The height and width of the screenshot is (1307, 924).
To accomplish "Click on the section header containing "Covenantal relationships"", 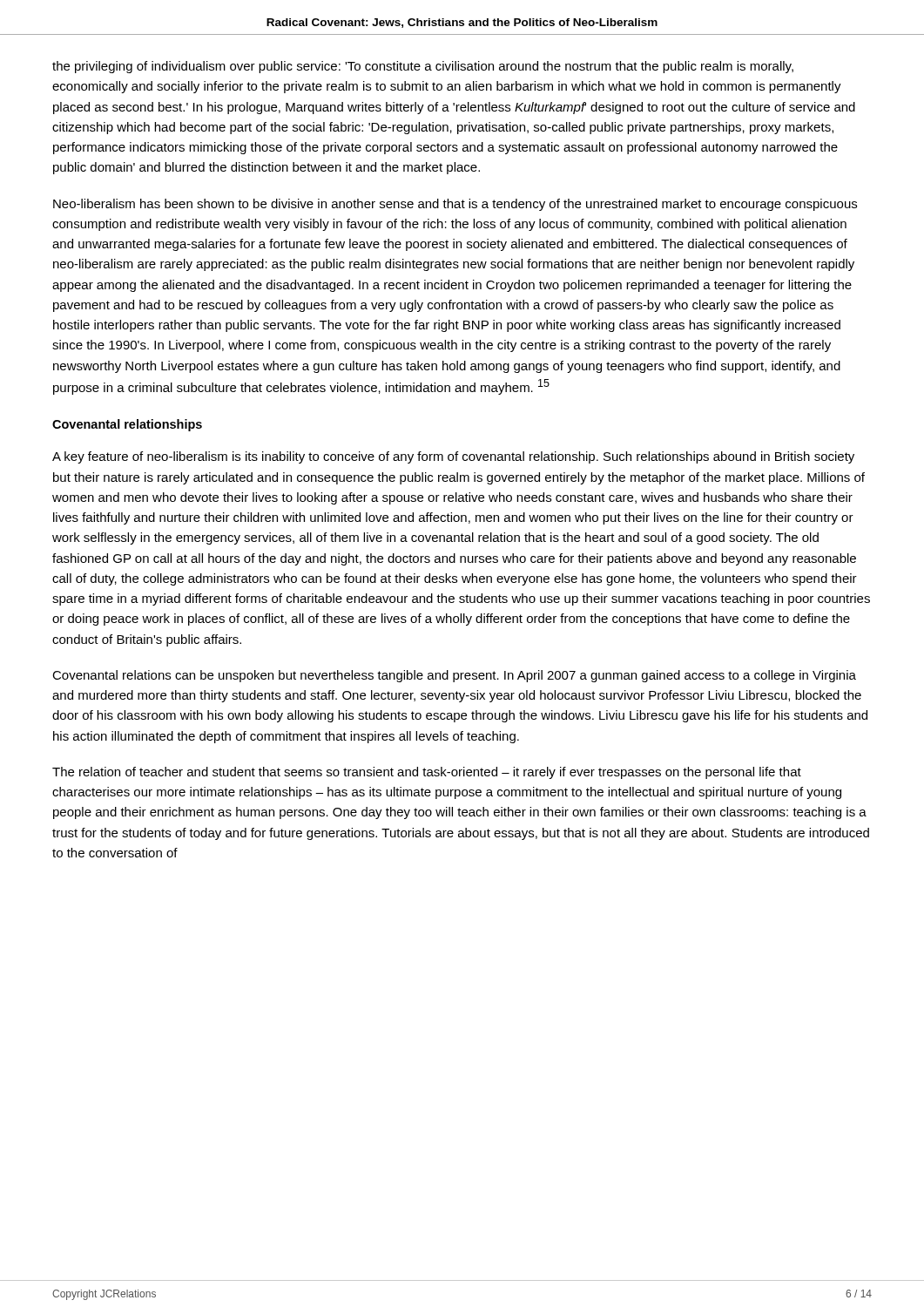I will coord(127,424).
